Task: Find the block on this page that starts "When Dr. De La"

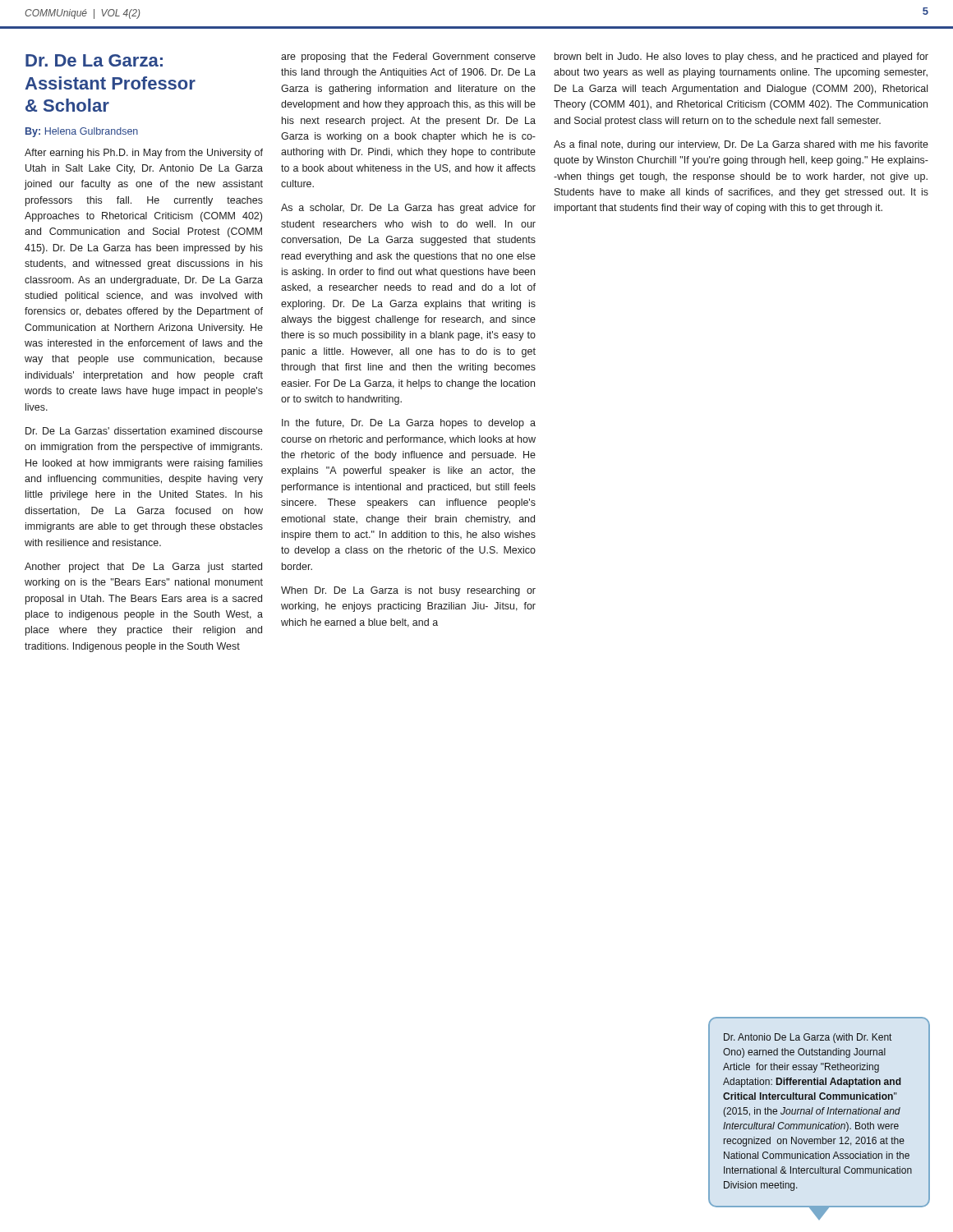Action: point(408,606)
